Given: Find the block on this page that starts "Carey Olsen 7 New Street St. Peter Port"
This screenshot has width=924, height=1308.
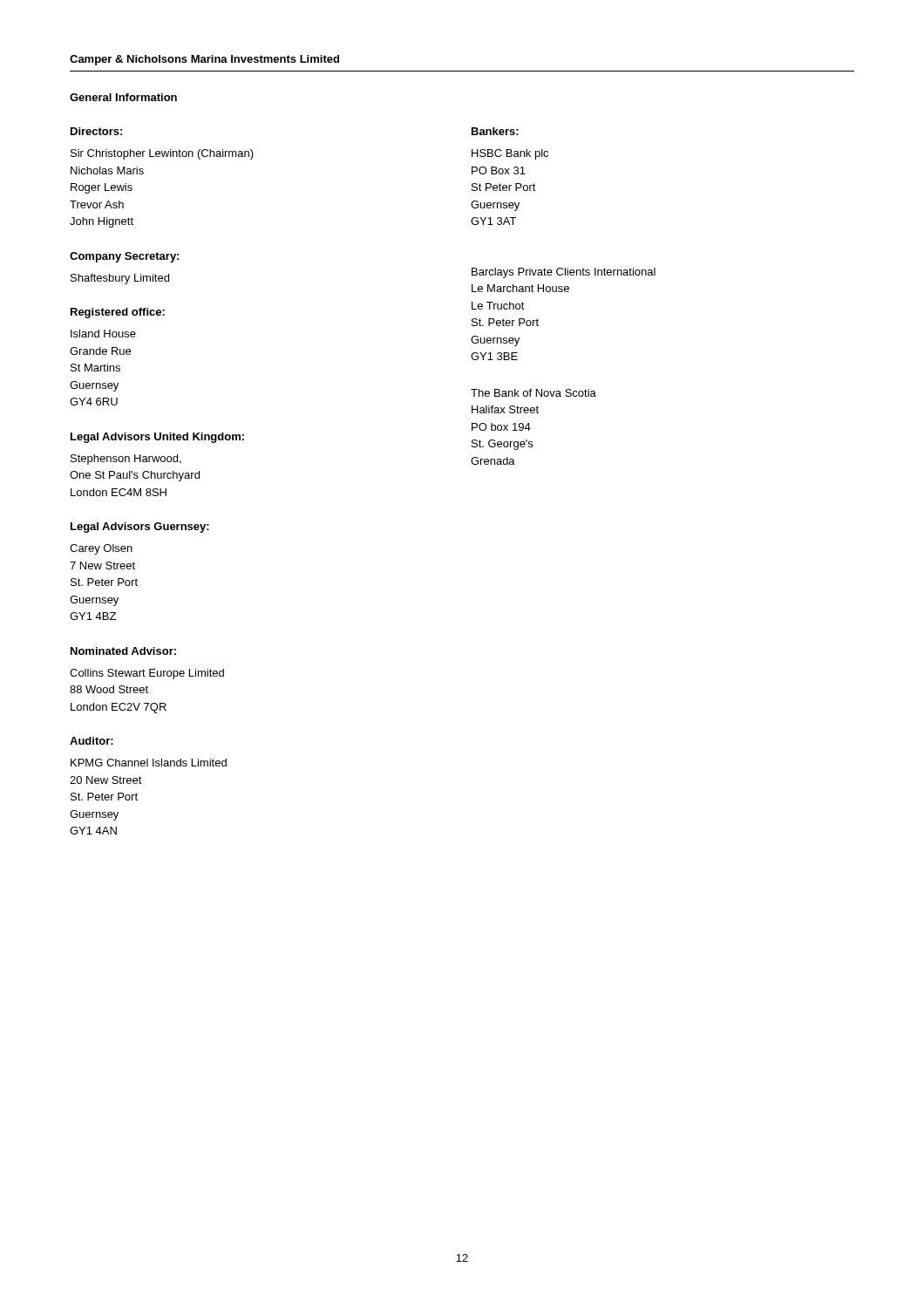Looking at the screenshot, I should (x=104, y=582).
